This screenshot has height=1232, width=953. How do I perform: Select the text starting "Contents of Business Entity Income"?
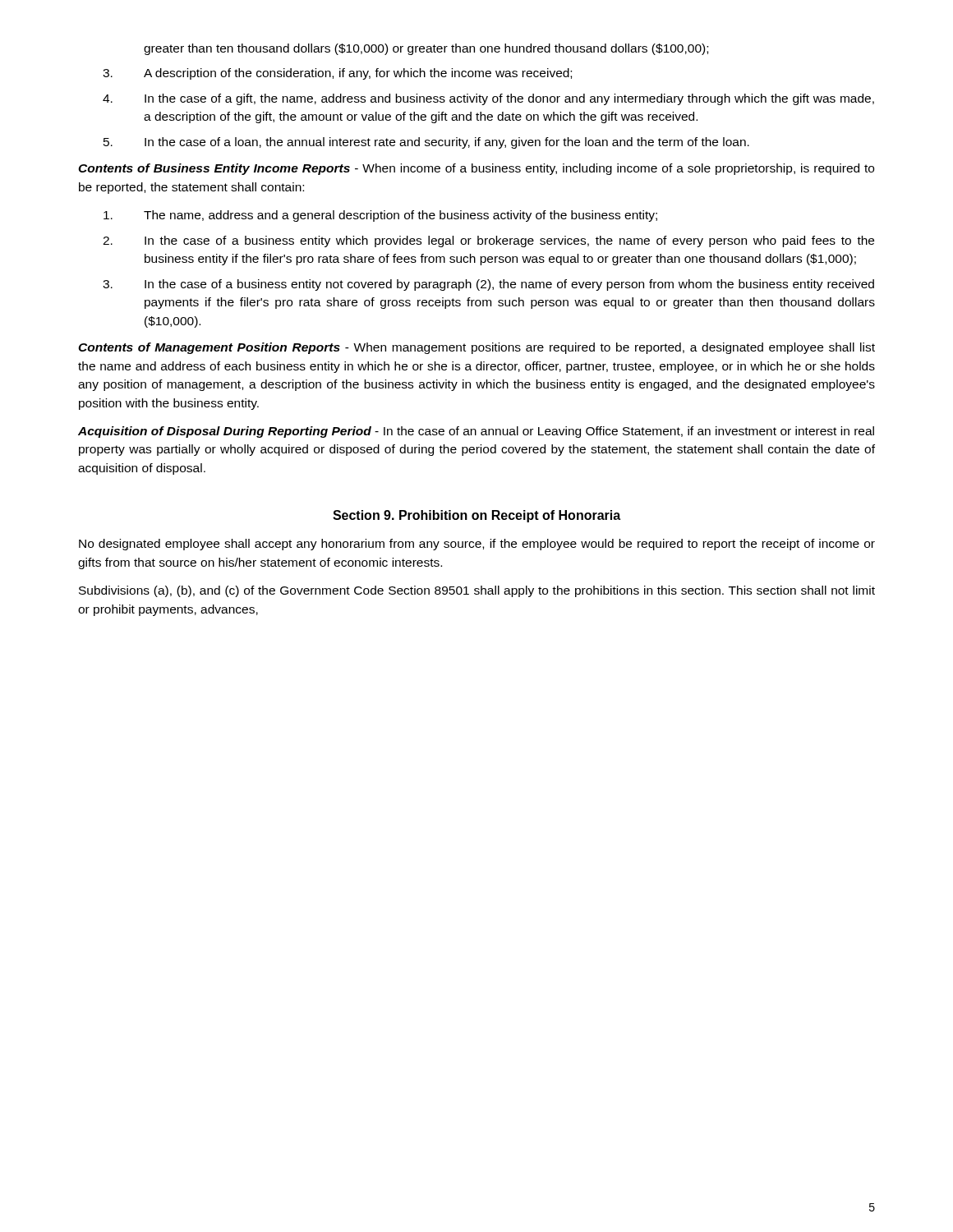tap(476, 177)
